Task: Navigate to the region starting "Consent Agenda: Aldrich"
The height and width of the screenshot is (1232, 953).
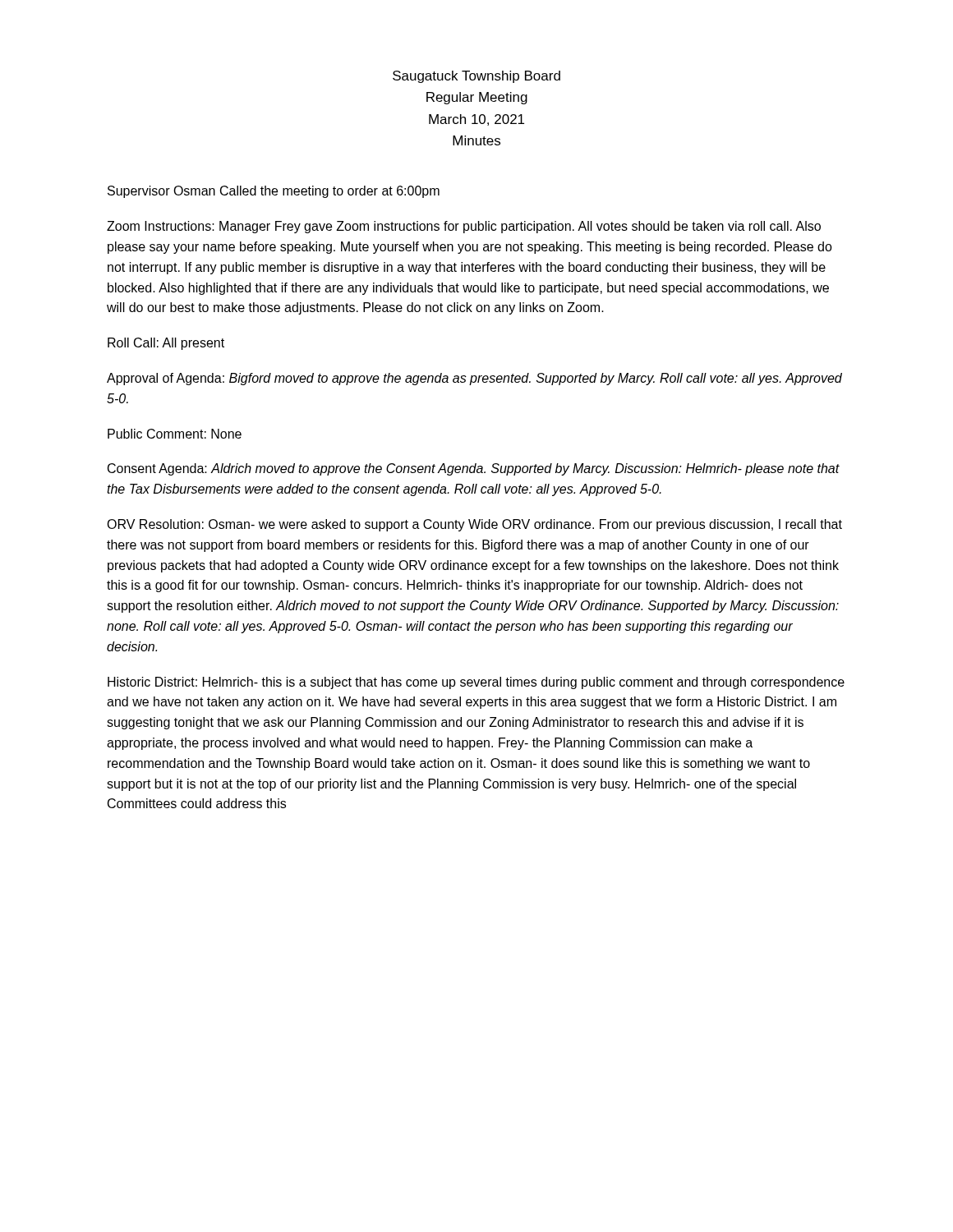Action: [473, 479]
